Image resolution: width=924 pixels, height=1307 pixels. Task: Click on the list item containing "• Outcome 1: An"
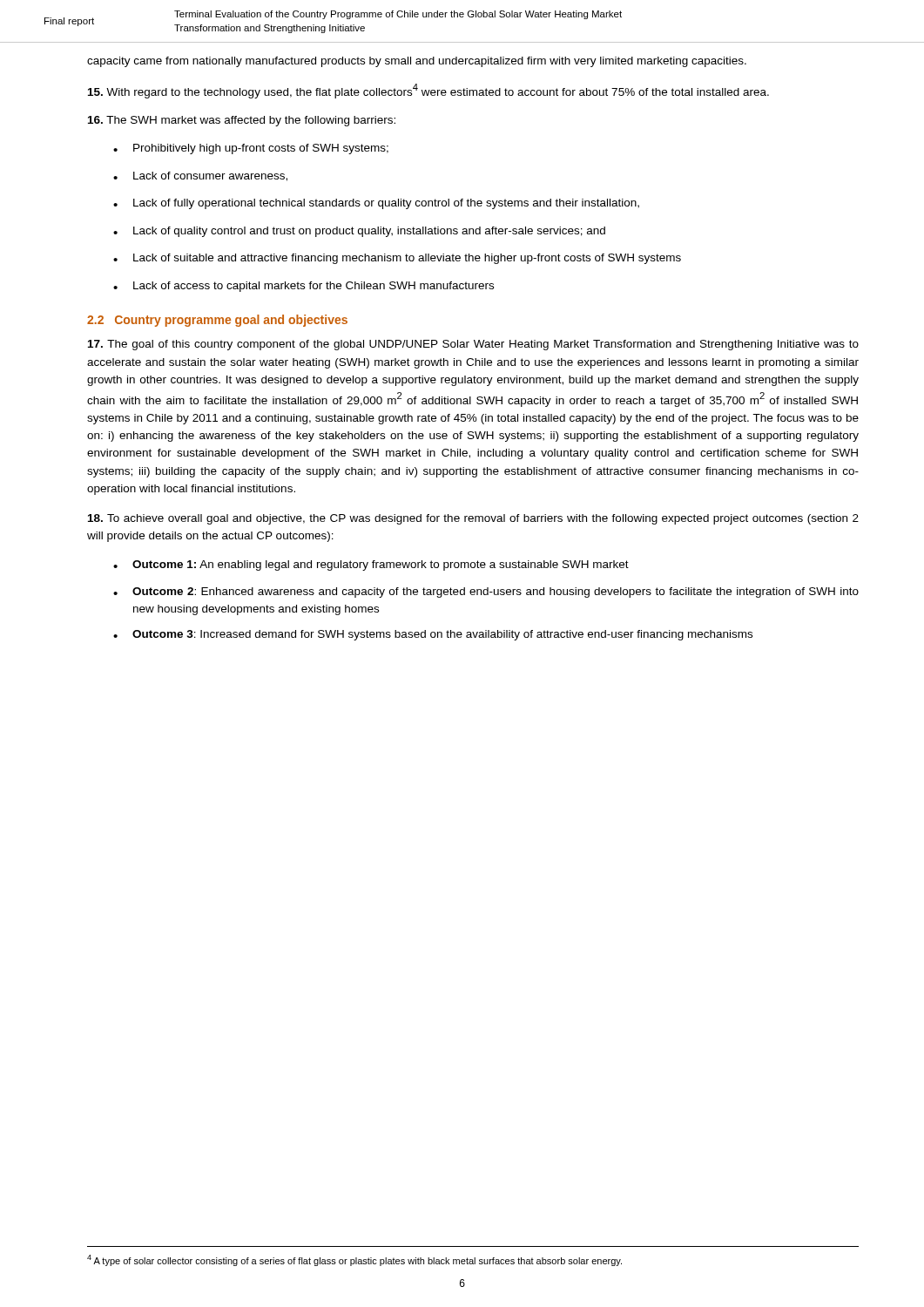coord(486,566)
